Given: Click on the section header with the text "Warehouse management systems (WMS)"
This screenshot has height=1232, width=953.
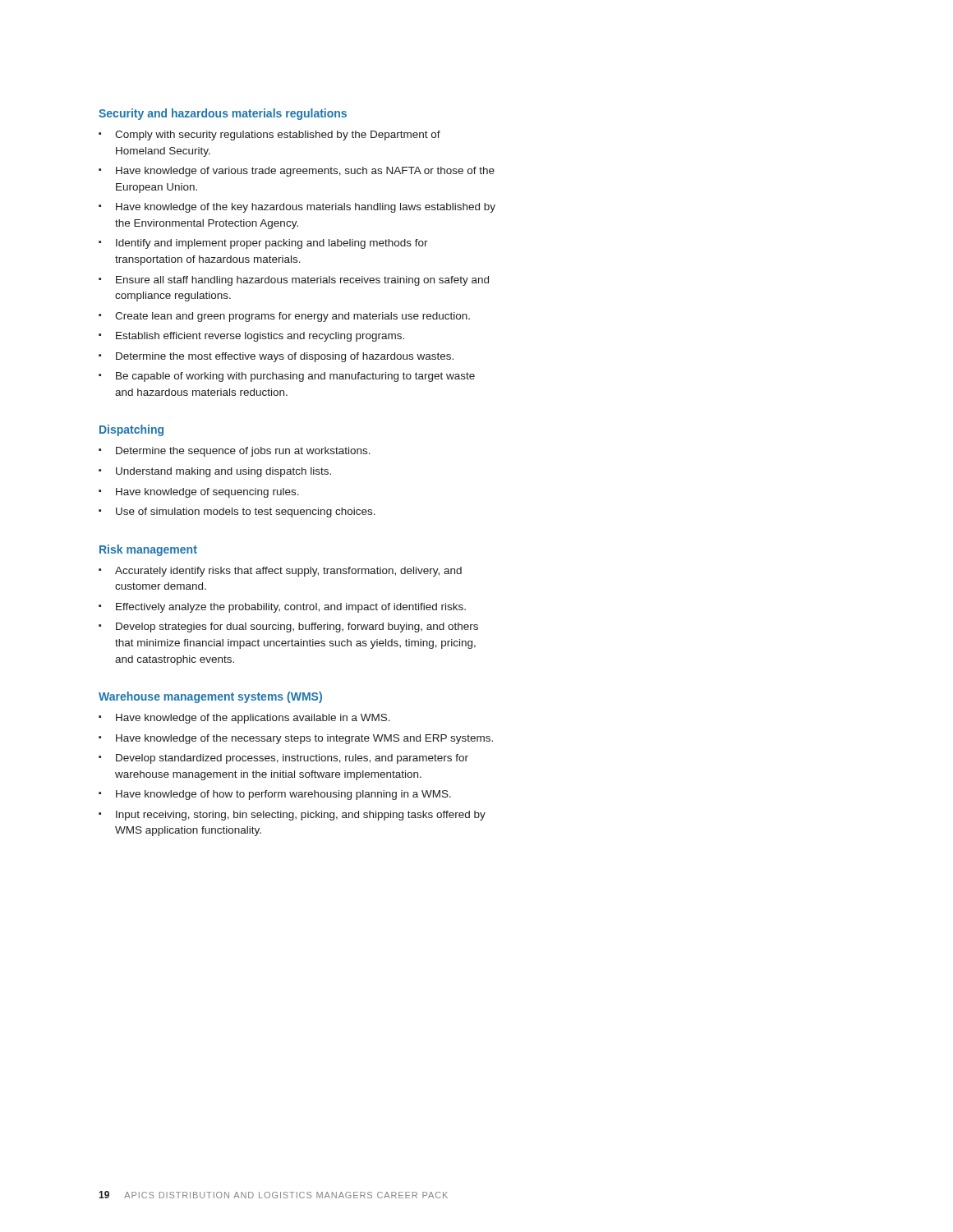Looking at the screenshot, I should (211, 697).
